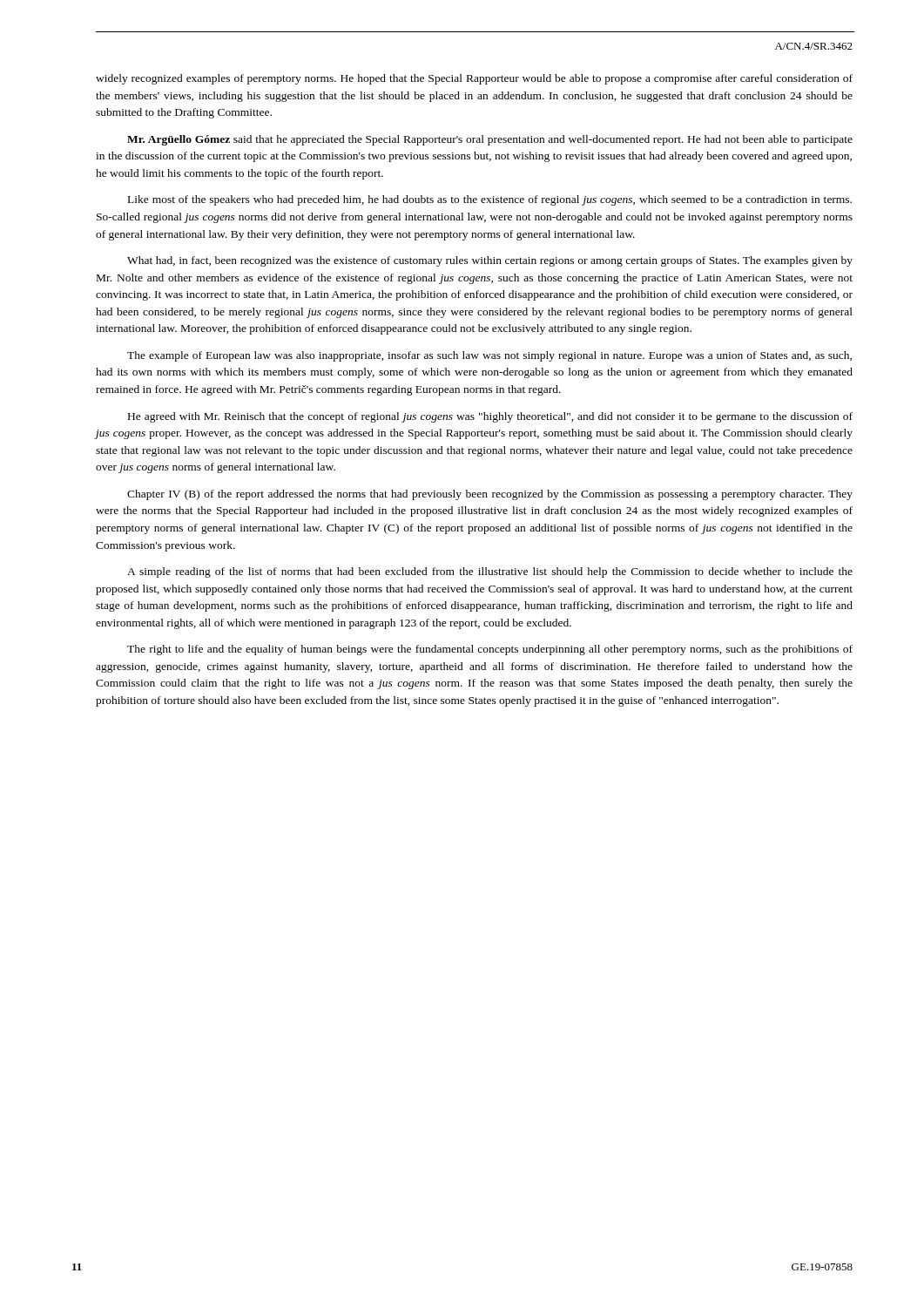
Task: Click on the text block that reads "The right to life and"
Action: (x=474, y=675)
